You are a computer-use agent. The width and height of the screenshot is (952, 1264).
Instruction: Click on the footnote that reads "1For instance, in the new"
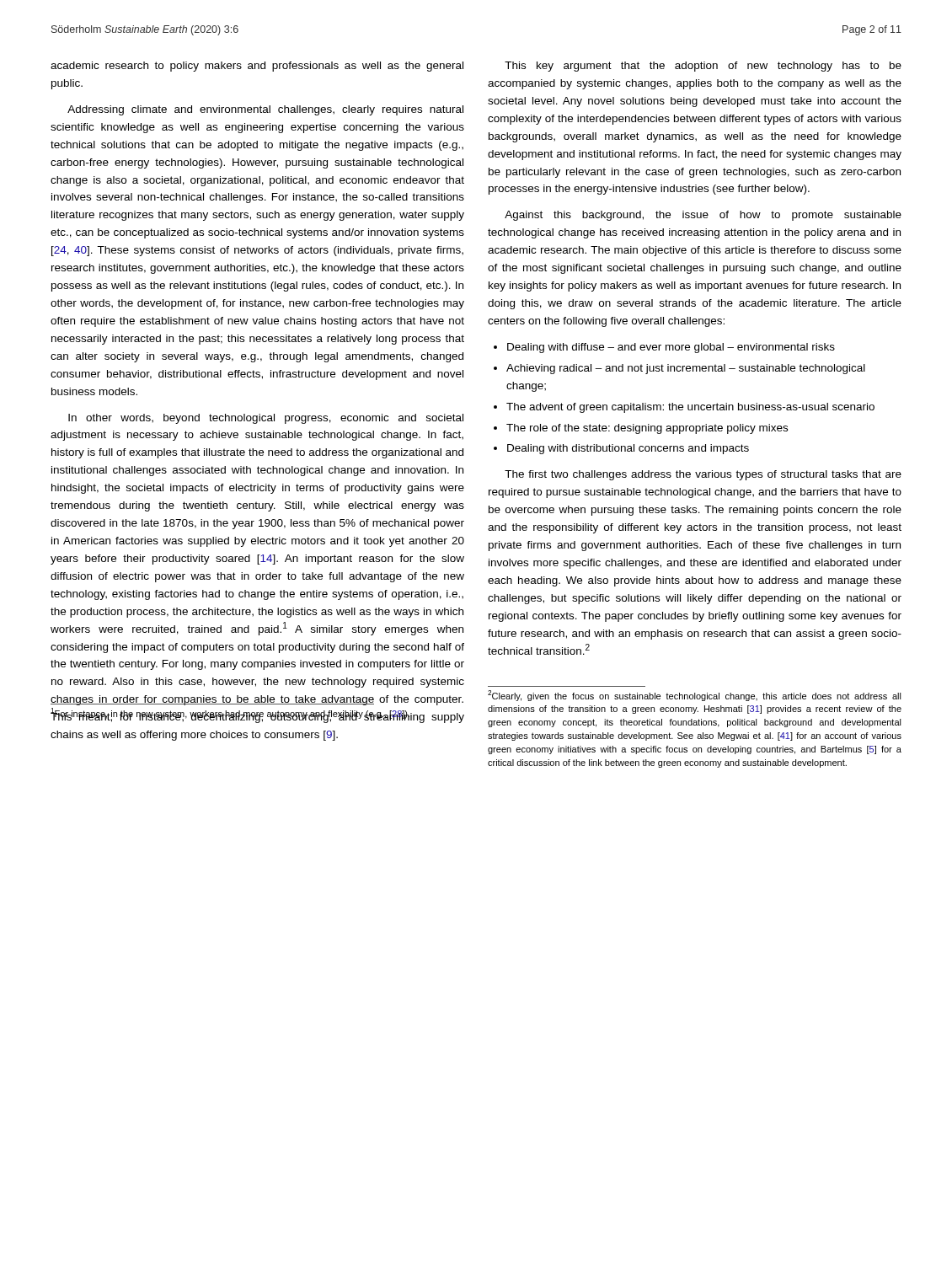pos(230,713)
